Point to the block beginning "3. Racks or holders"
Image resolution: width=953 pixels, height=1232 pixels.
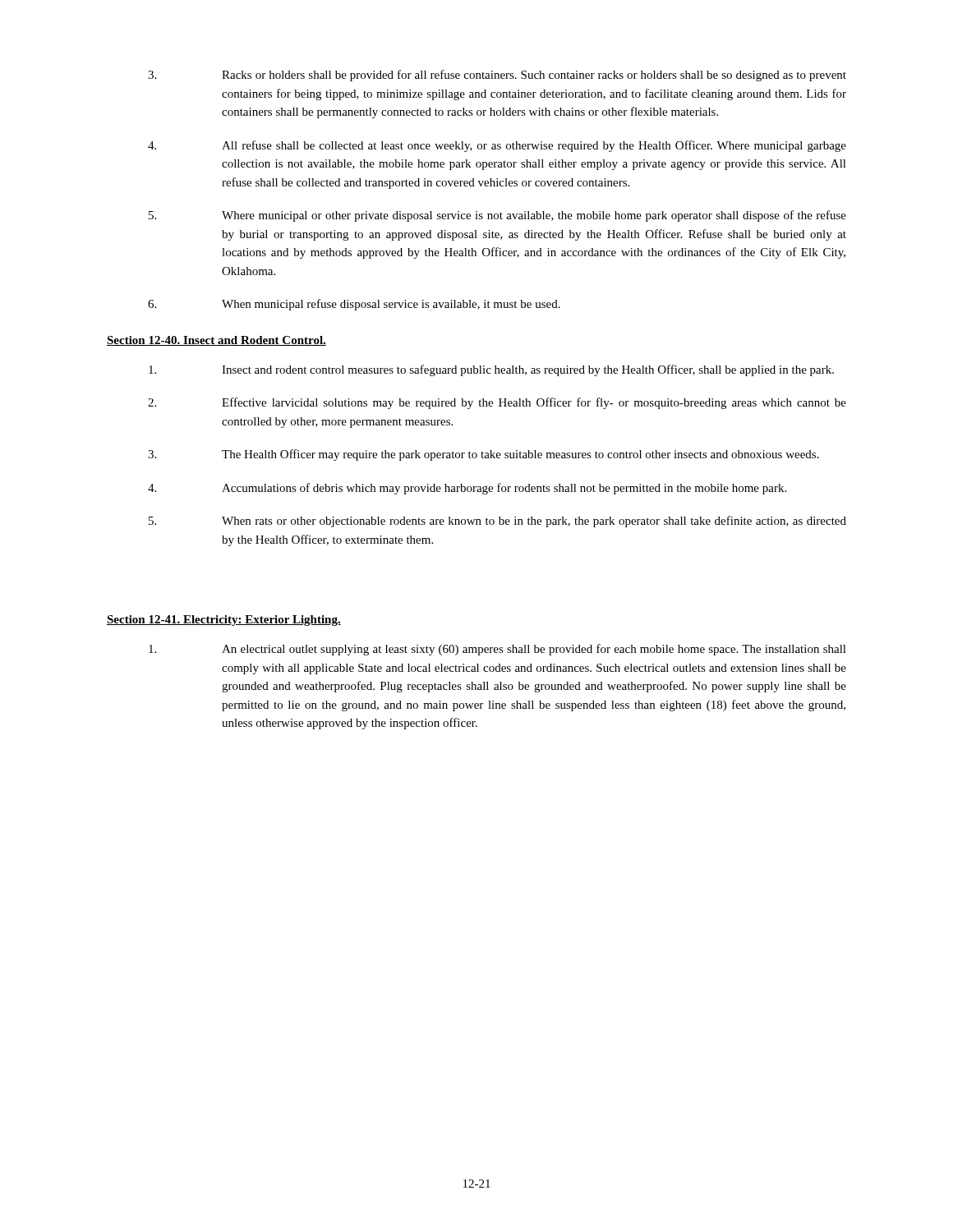pos(476,93)
